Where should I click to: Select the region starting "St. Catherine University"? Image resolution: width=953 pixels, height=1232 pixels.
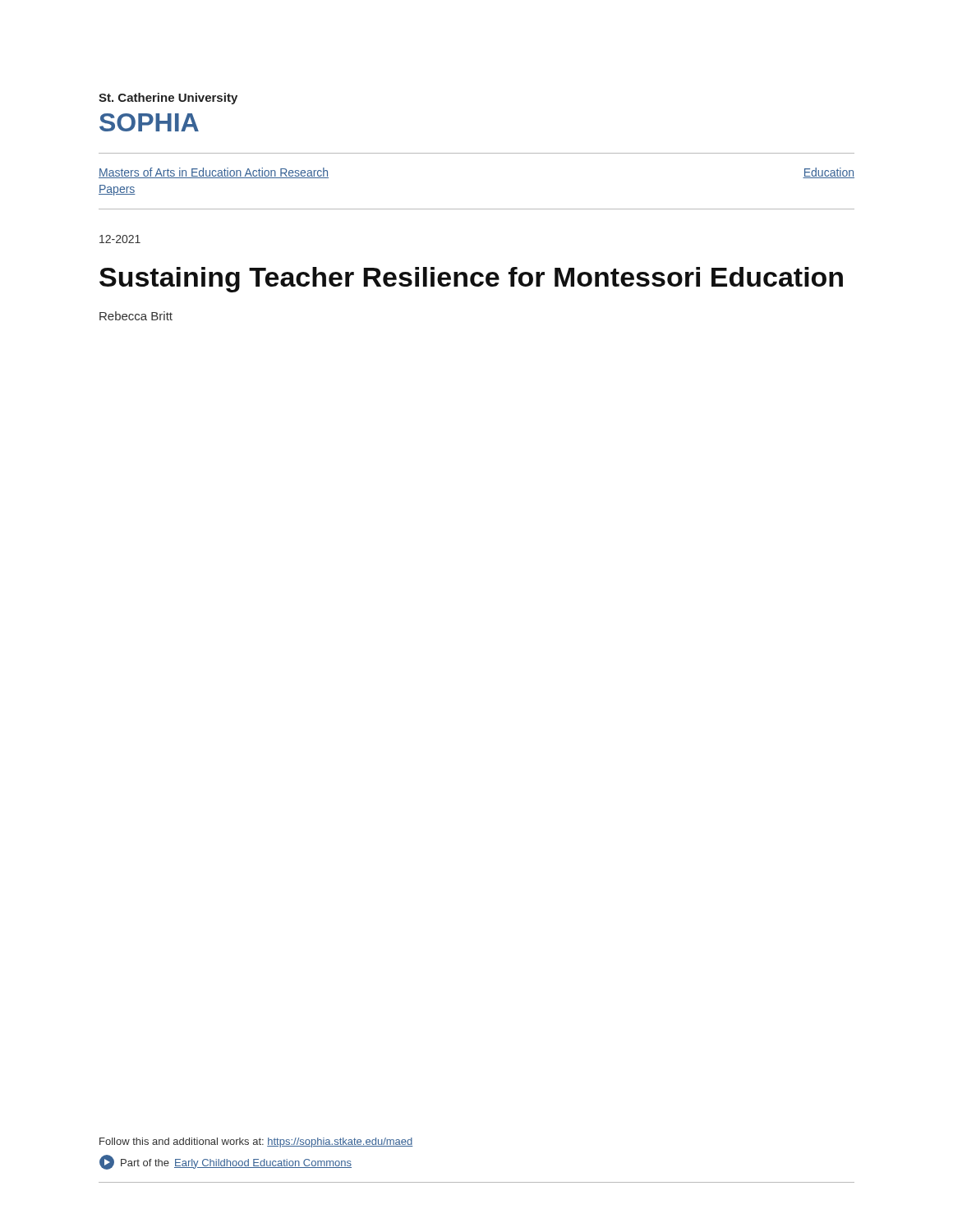click(x=168, y=97)
